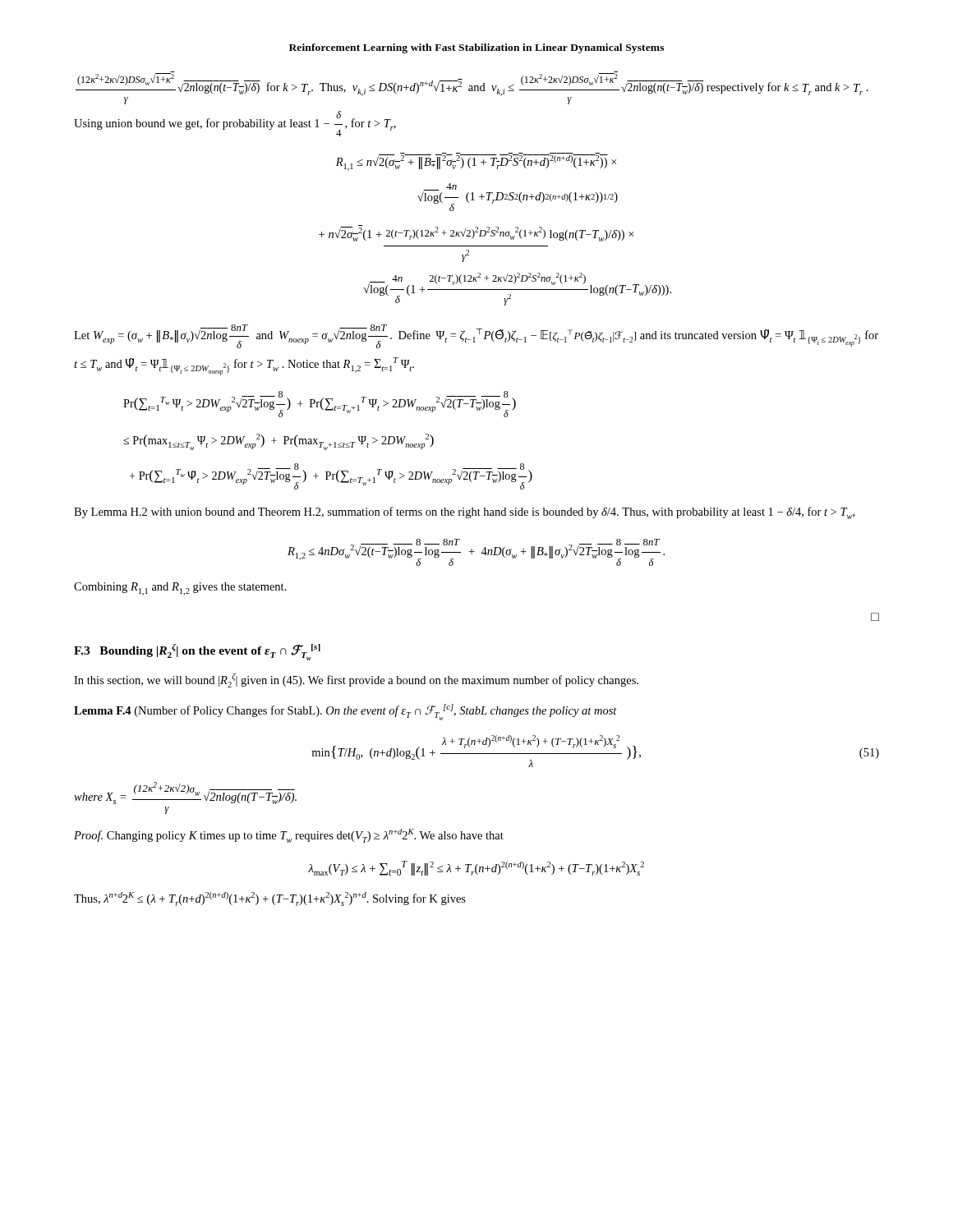The height and width of the screenshot is (1232, 953).
Task: Locate the formula that says "Pr(∑t=1Tw Ψt > 2DWexp2√2Twlog8δ) + Pr(∑t=Tw+1T"
Action: tap(320, 404)
